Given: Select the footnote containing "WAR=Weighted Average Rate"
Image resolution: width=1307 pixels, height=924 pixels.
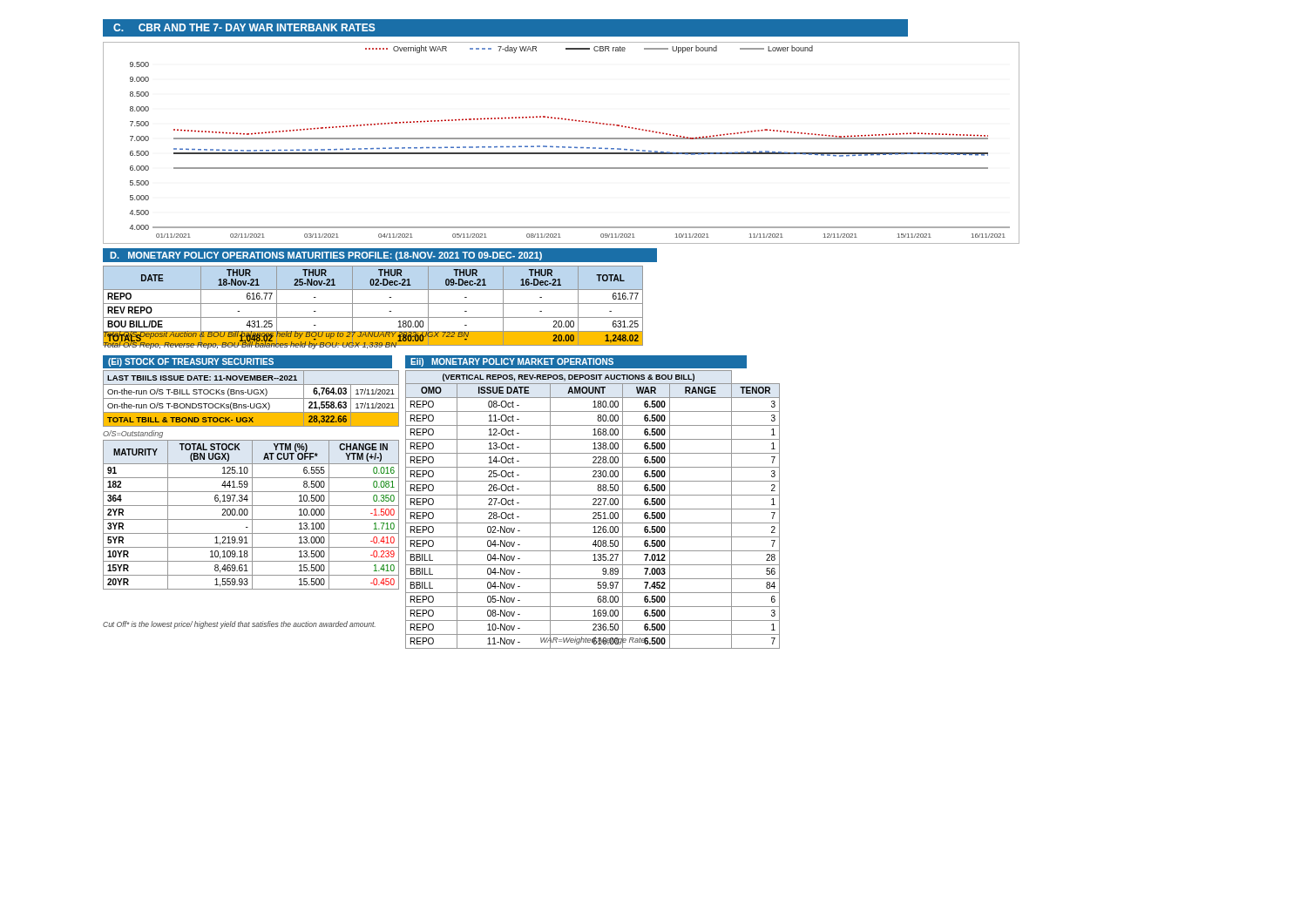Looking at the screenshot, I should point(593,640).
